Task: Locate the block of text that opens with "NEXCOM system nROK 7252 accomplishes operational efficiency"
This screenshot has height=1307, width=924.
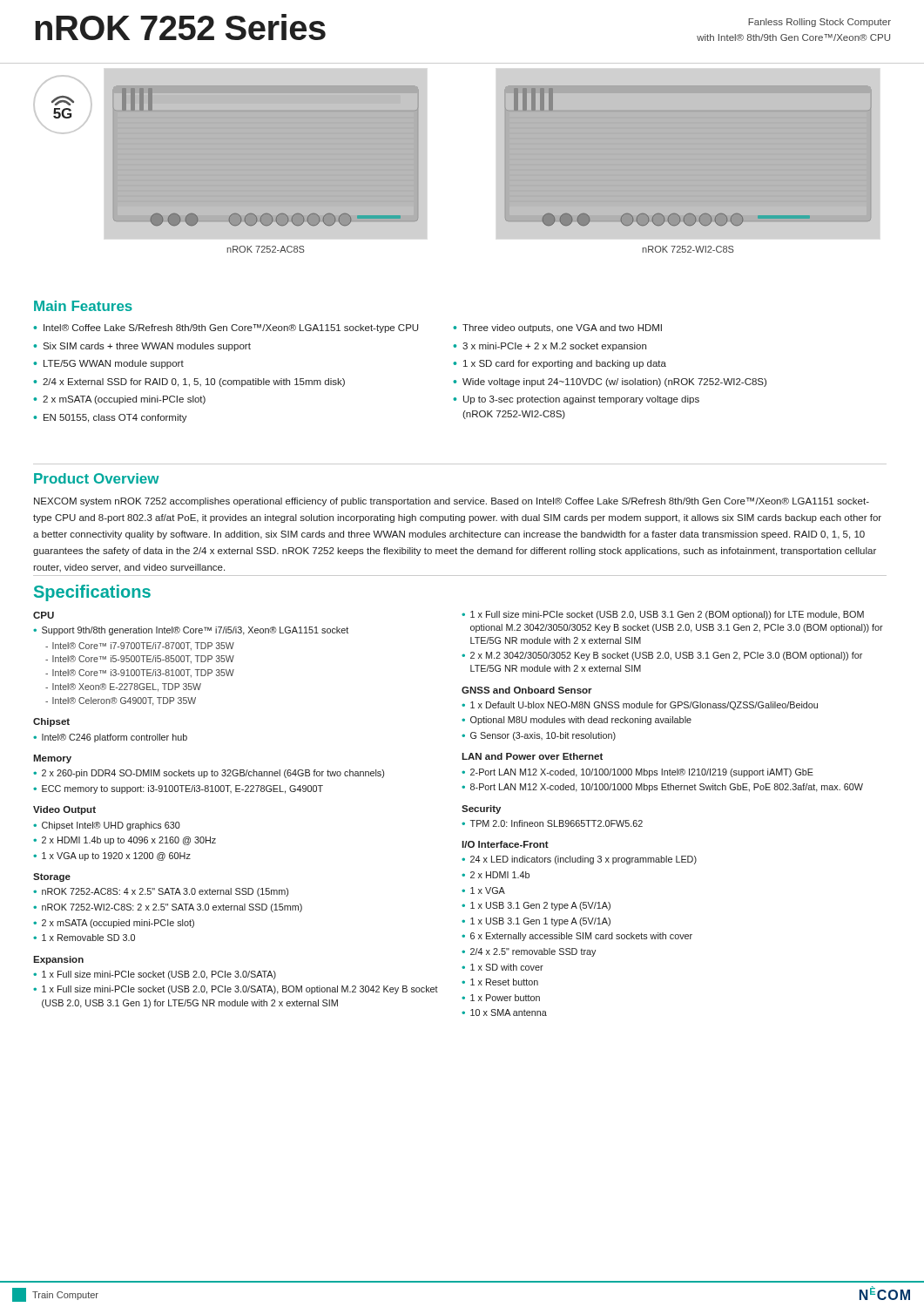Action: [x=457, y=534]
